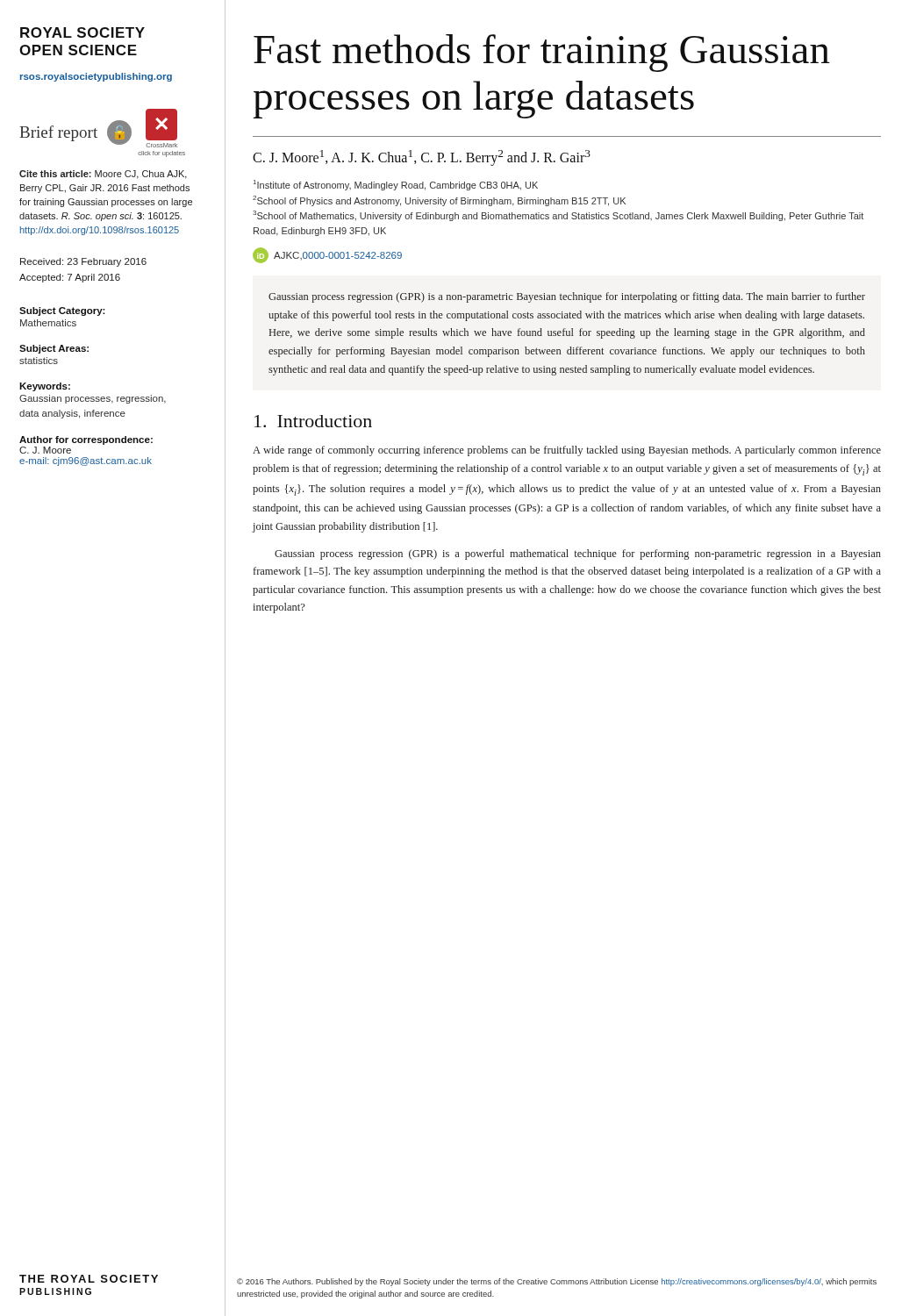Point to the text starting "C. J. Moore1, A. J. K. Chua1, C."
This screenshot has height=1316, width=909.
(x=422, y=156)
